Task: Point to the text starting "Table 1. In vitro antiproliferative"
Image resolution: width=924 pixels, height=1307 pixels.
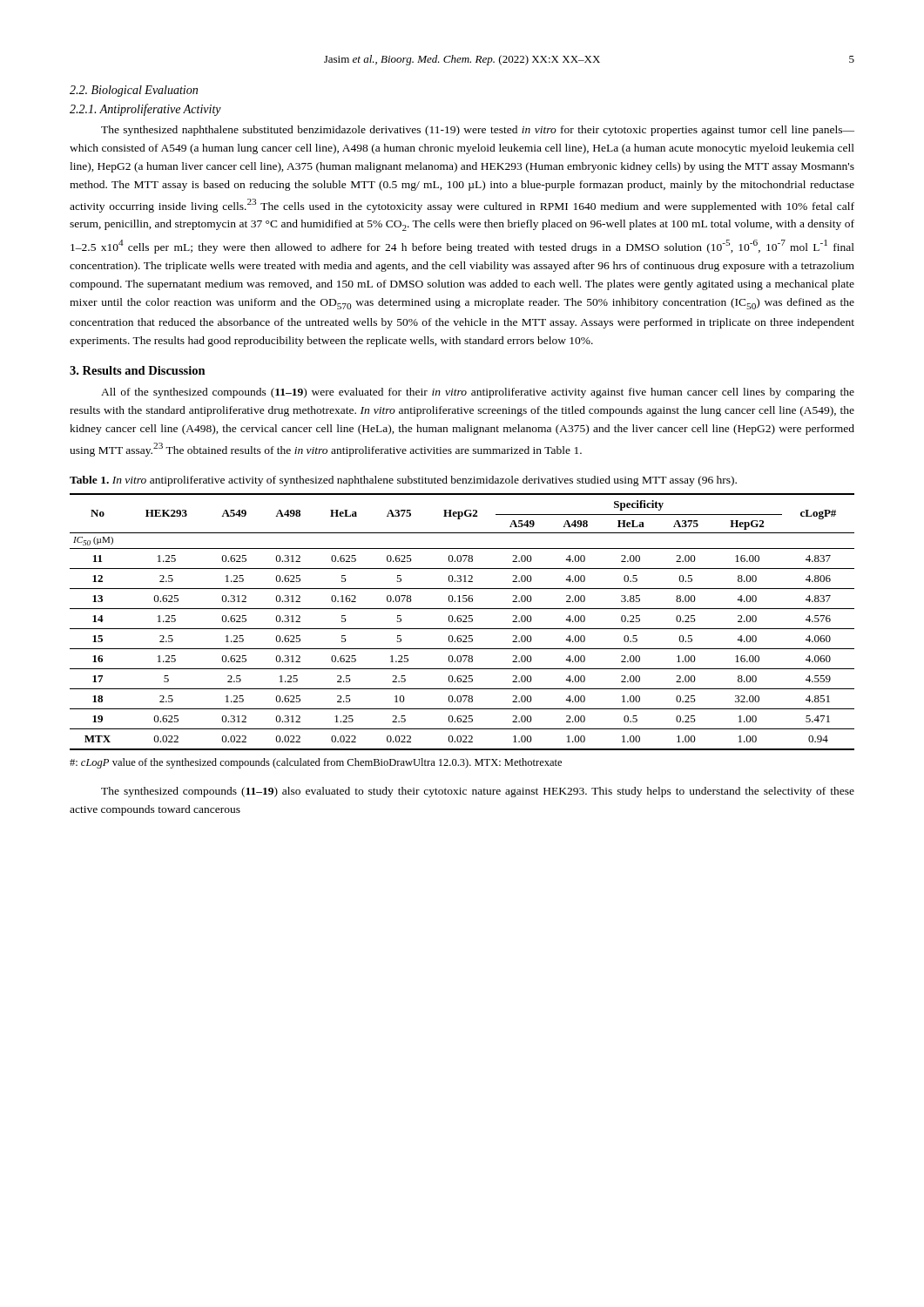Action: [404, 479]
